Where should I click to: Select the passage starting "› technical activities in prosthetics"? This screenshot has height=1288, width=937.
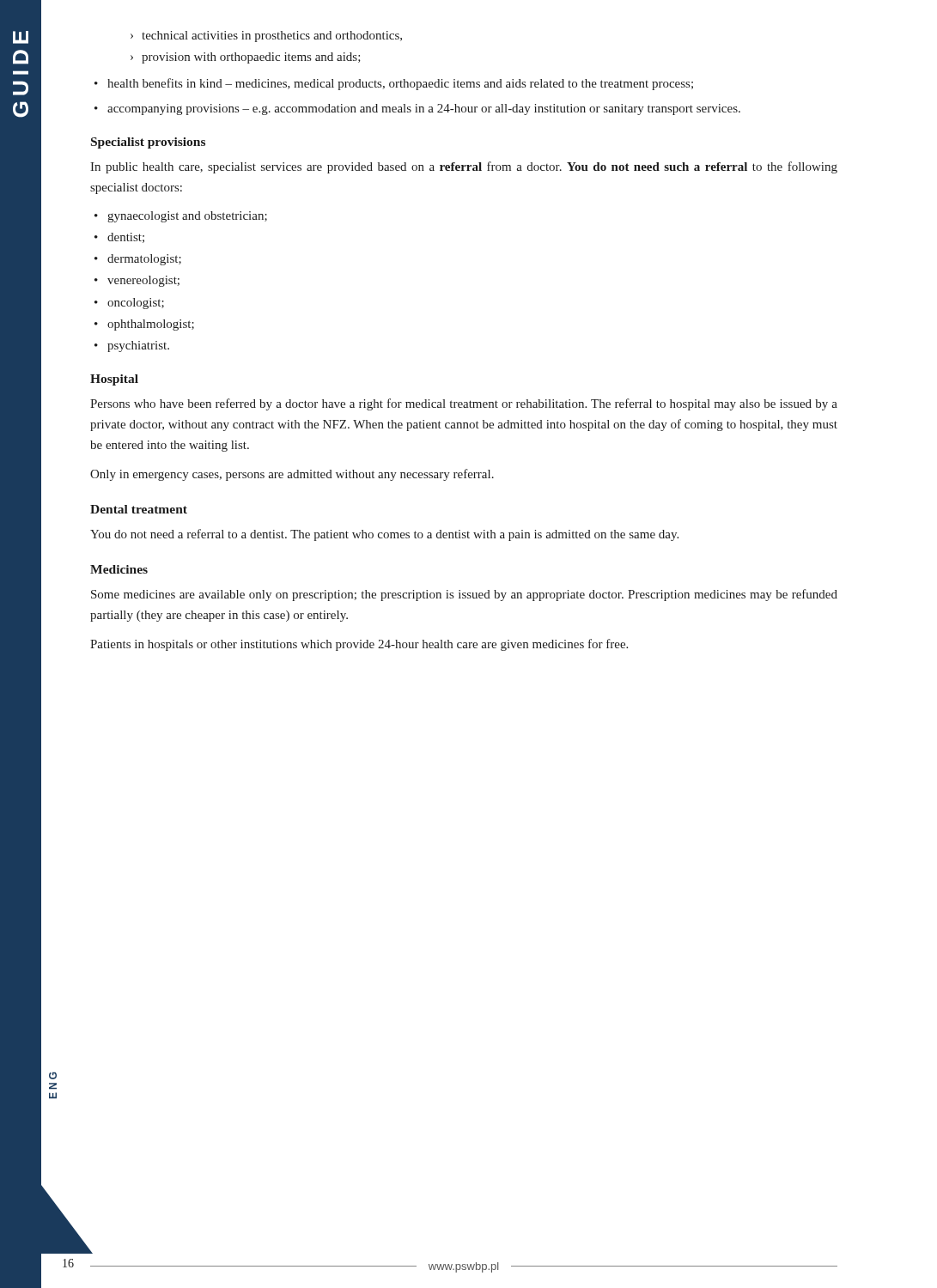coord(266,36)
